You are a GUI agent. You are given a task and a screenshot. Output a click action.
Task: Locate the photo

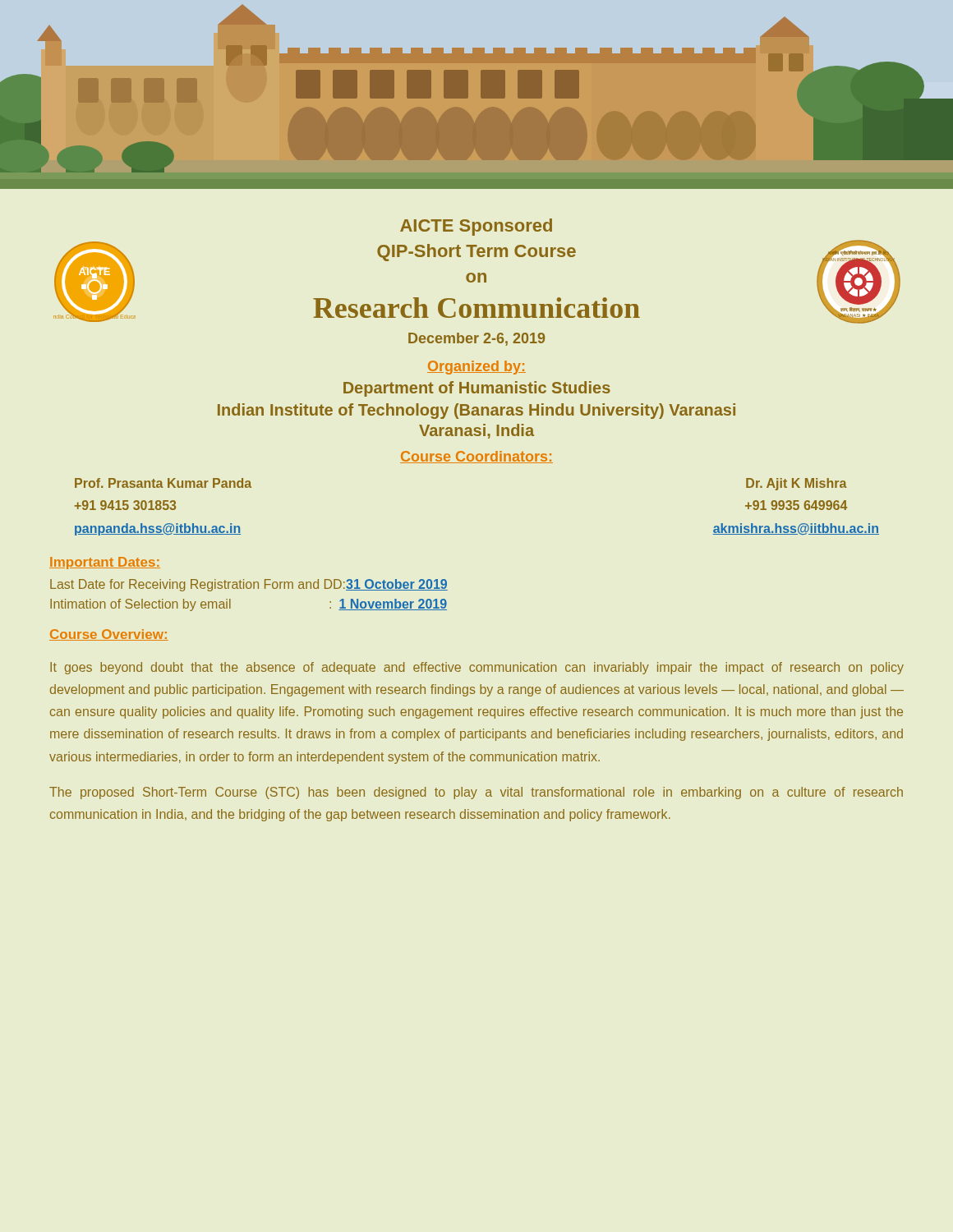click(476, 94)
